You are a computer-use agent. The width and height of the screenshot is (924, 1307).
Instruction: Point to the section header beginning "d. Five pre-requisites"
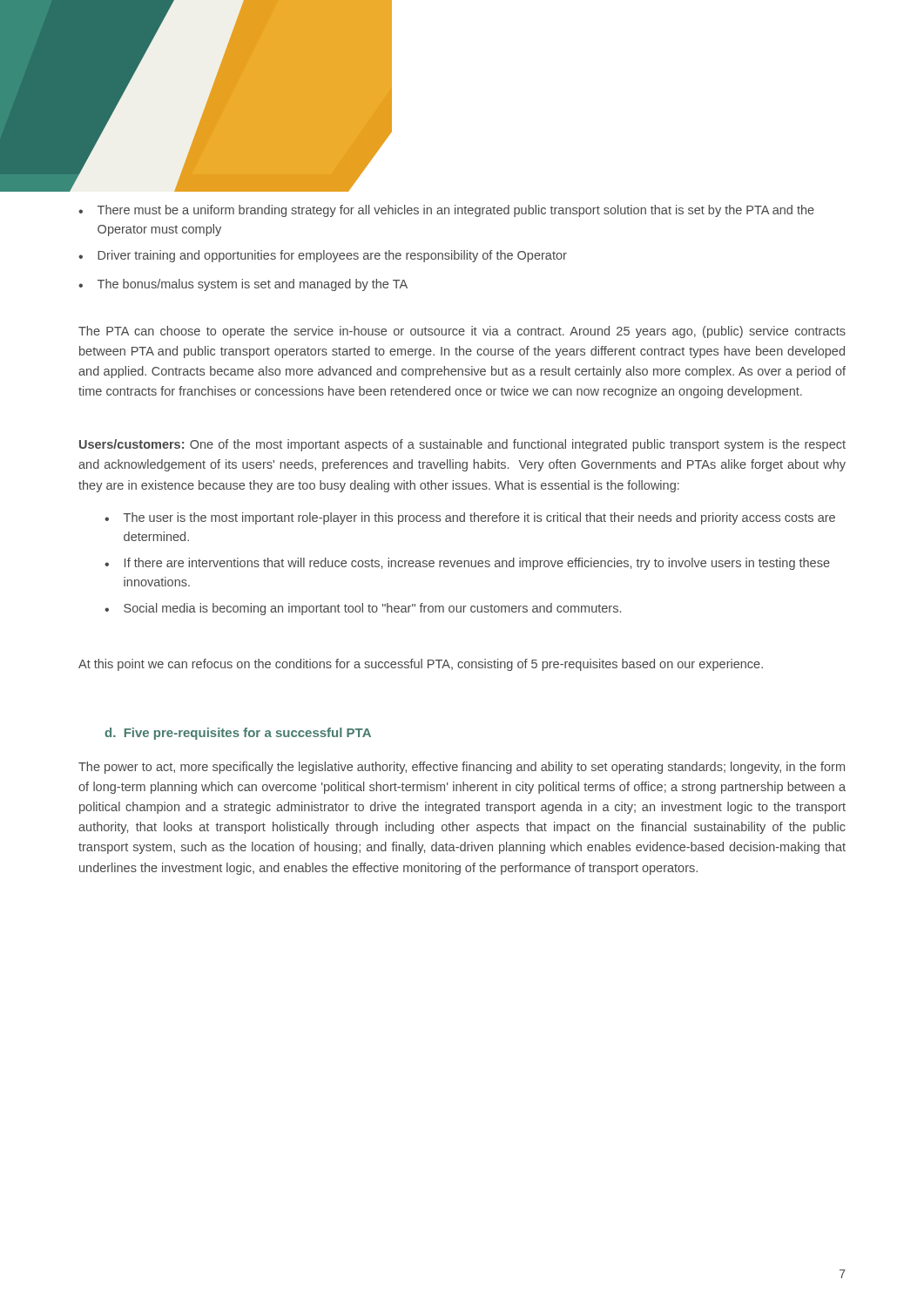238,732
